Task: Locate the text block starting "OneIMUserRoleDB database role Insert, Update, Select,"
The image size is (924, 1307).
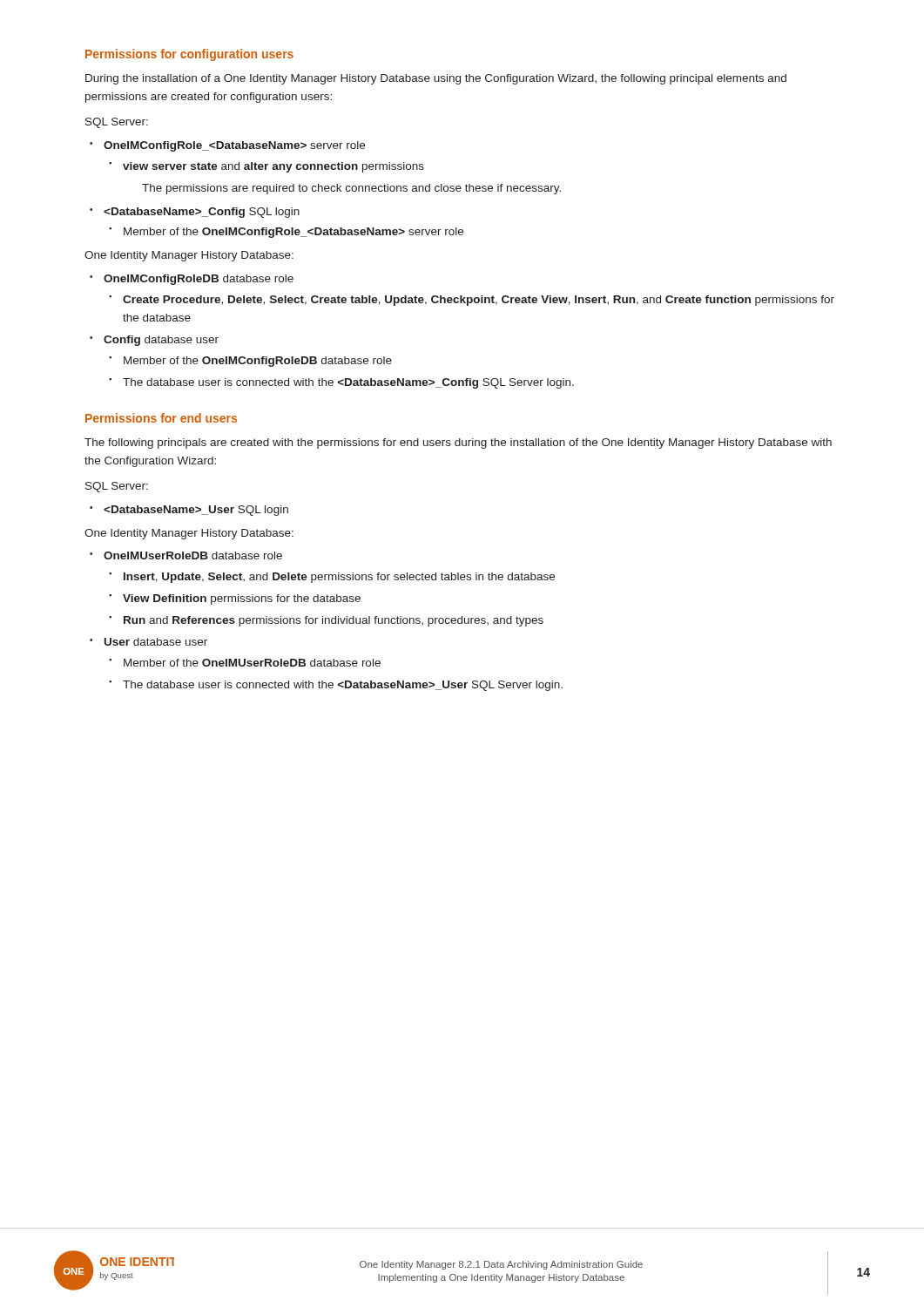Action: (x=472, y=590)
